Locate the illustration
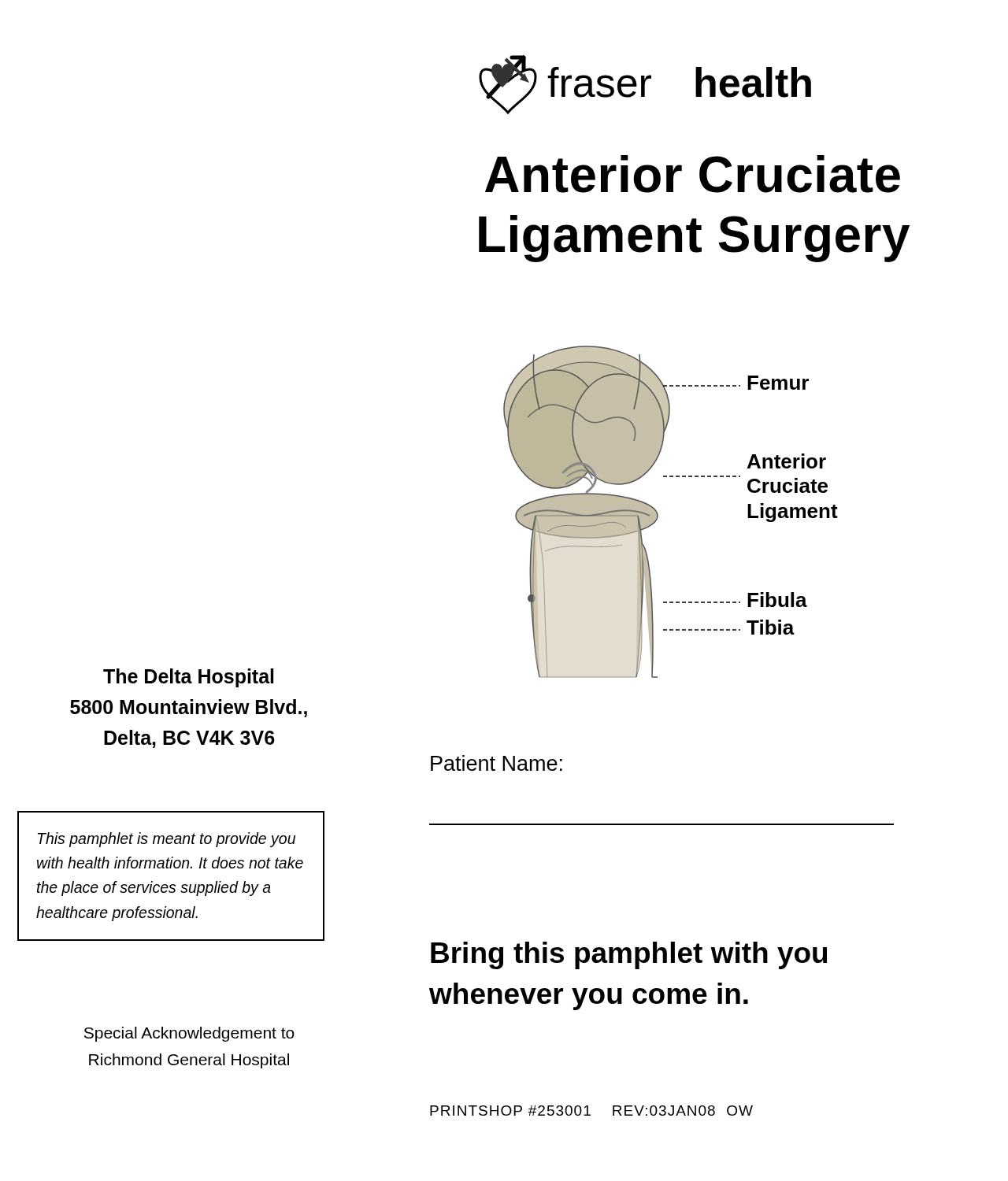 pos(685,520)
